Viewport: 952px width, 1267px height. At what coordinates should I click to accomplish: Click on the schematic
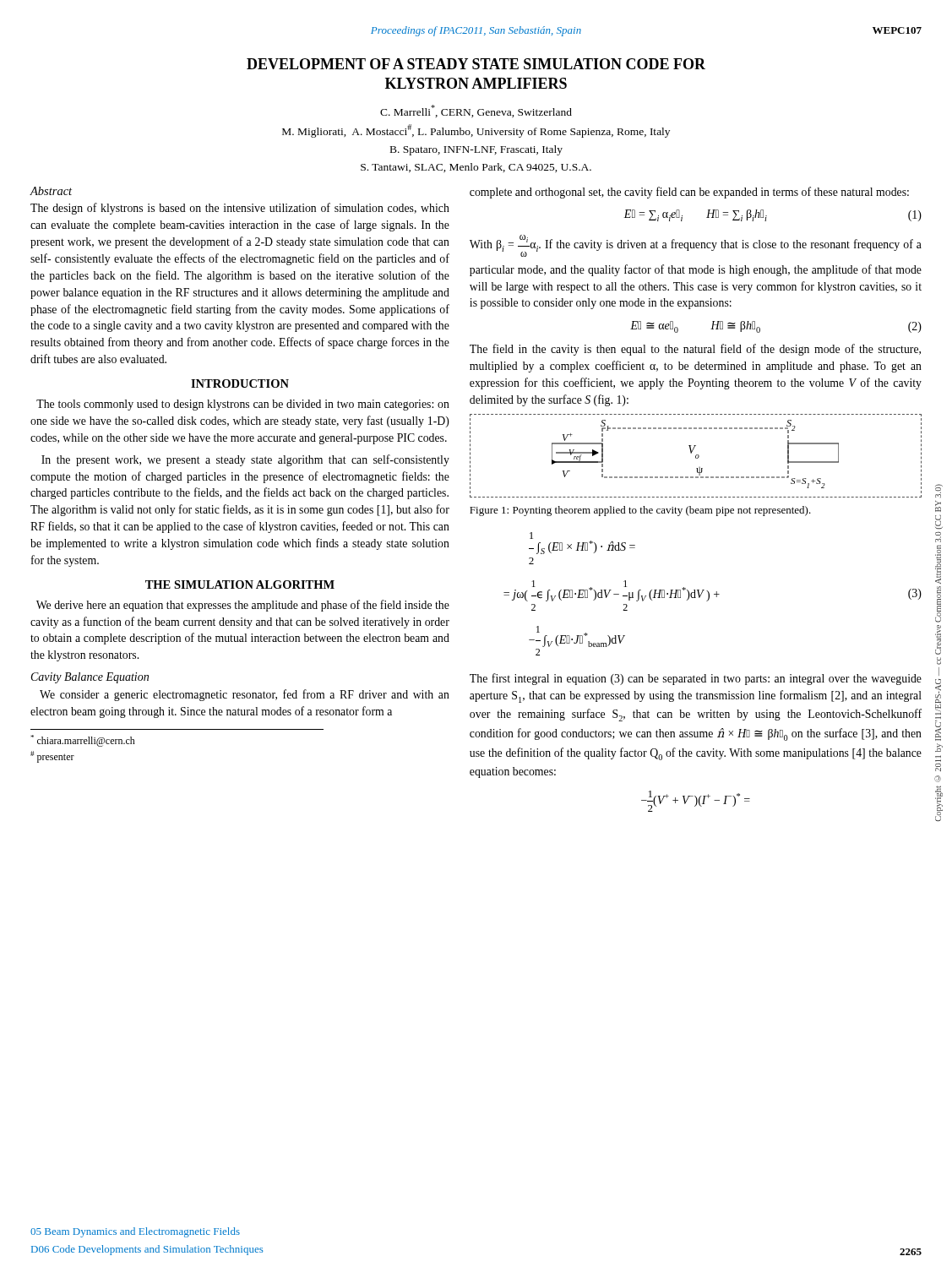696,455
